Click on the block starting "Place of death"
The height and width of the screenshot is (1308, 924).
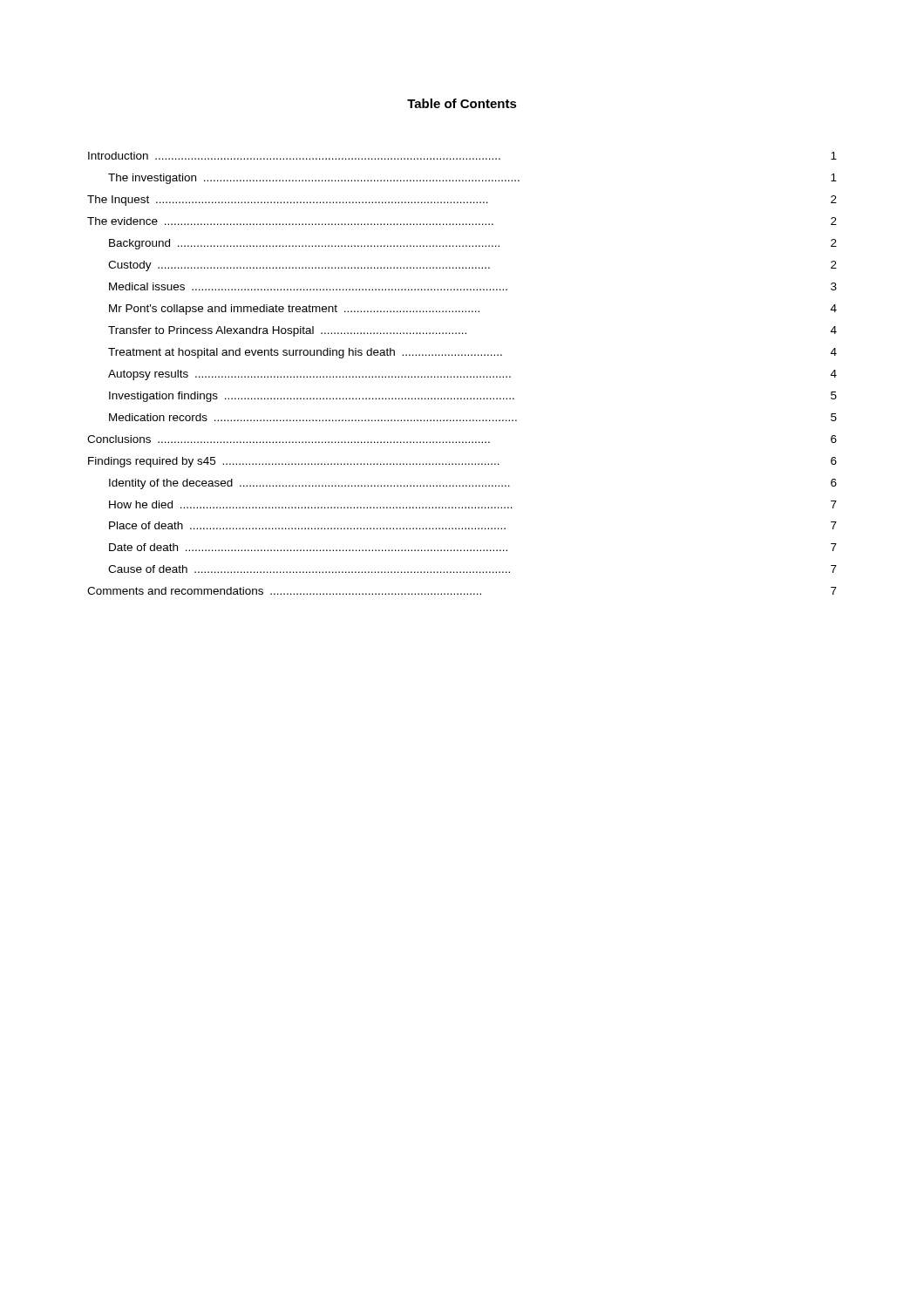472,527
